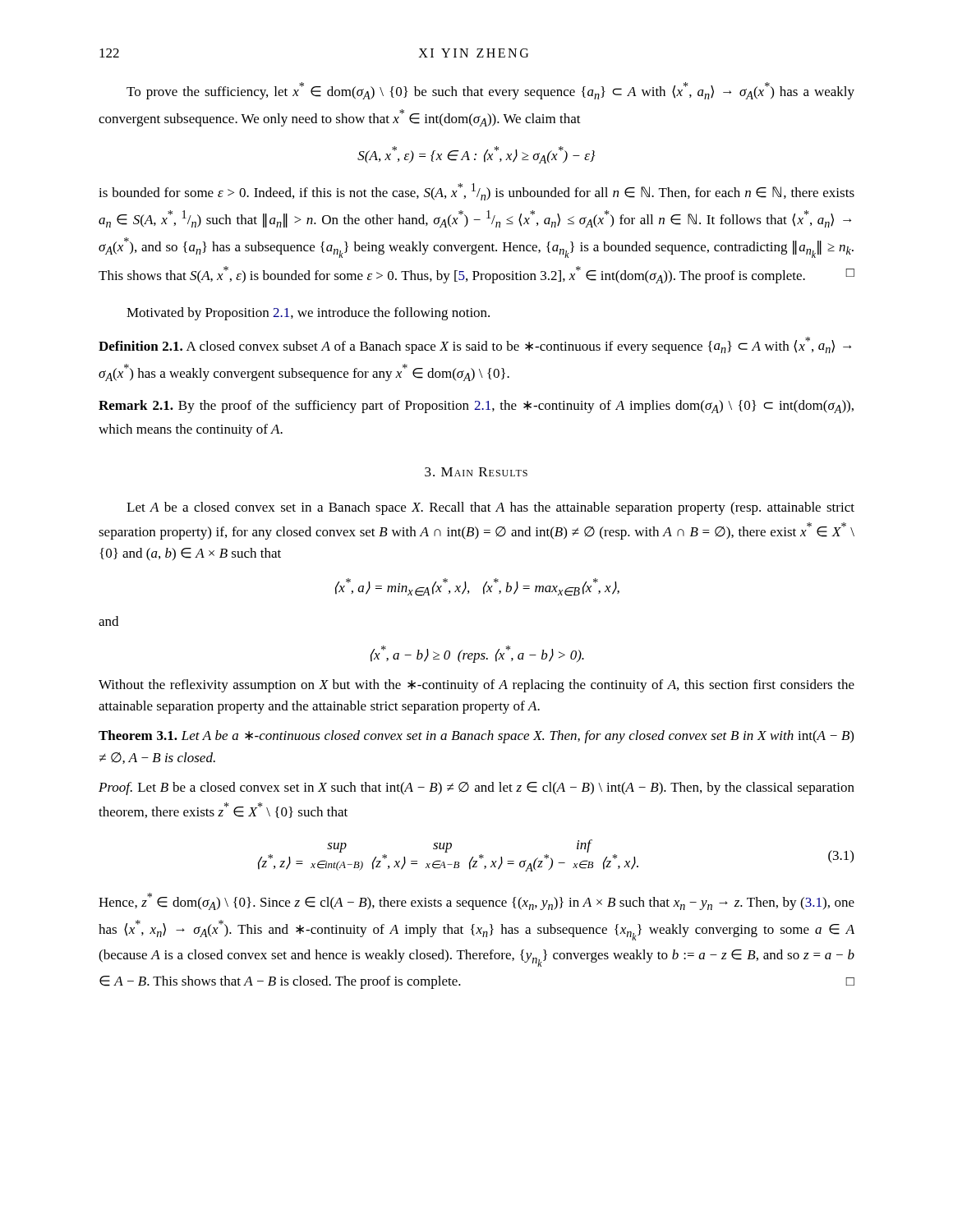Viewport: 953px width, 1232px height.
Task: Click on the text starting "Without the reflexivity assumption"
Action: click(x=476, y=695)
